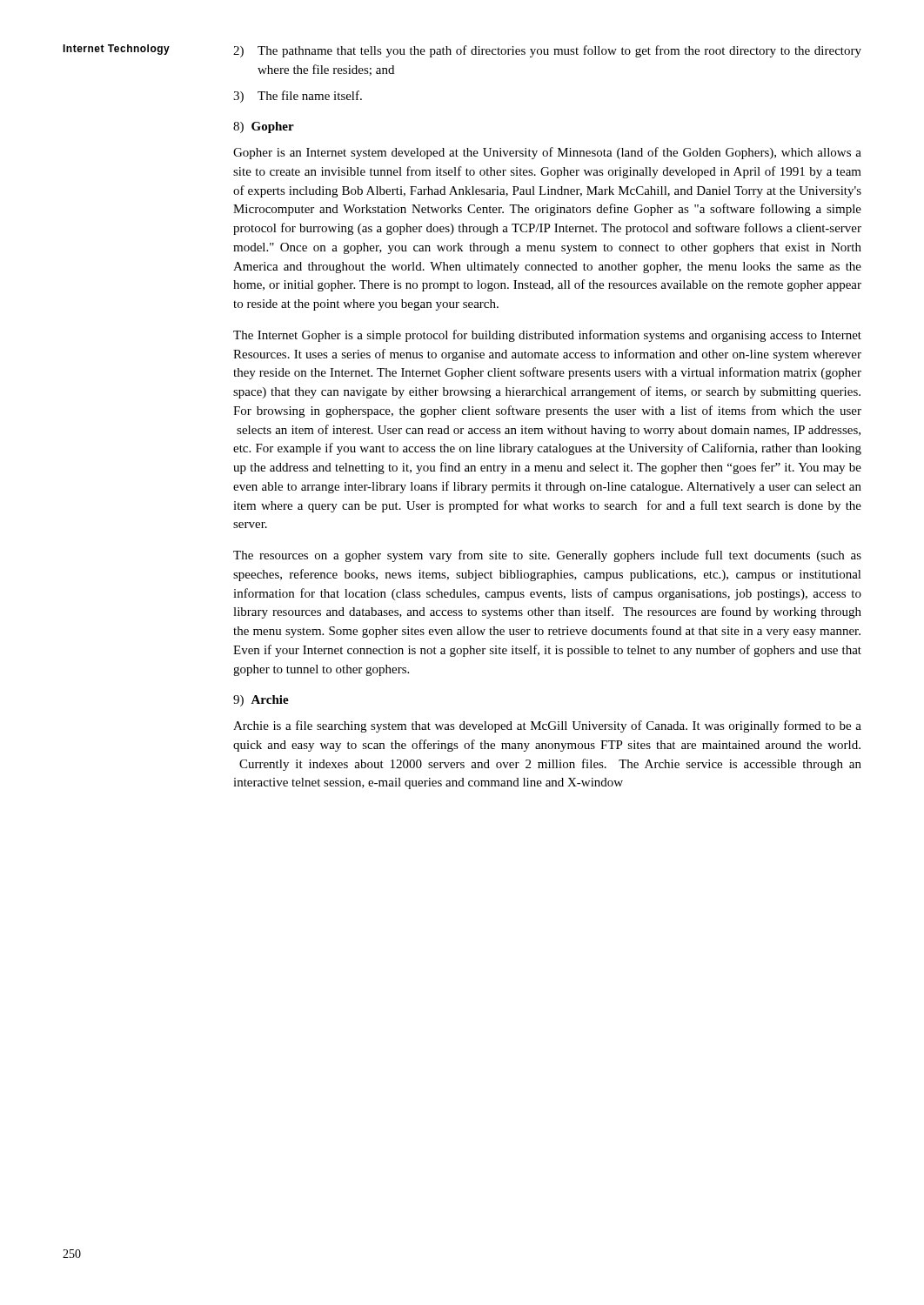Viewport: 924px width, 1305px height.
Task: Navigate to the text starting "8) Gopher"
Action: [x=264, y=127]
